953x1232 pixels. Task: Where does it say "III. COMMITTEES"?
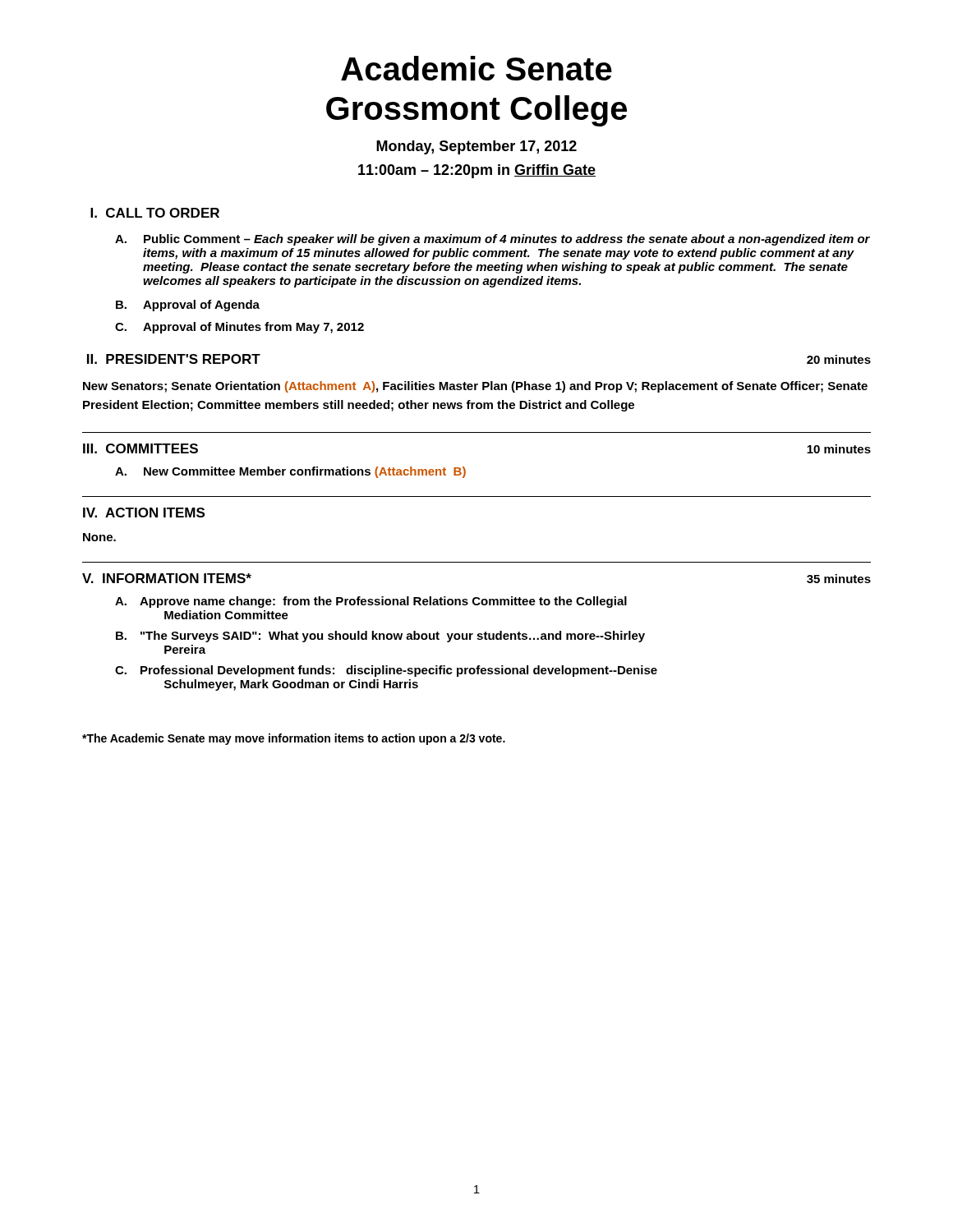(140, 449)
